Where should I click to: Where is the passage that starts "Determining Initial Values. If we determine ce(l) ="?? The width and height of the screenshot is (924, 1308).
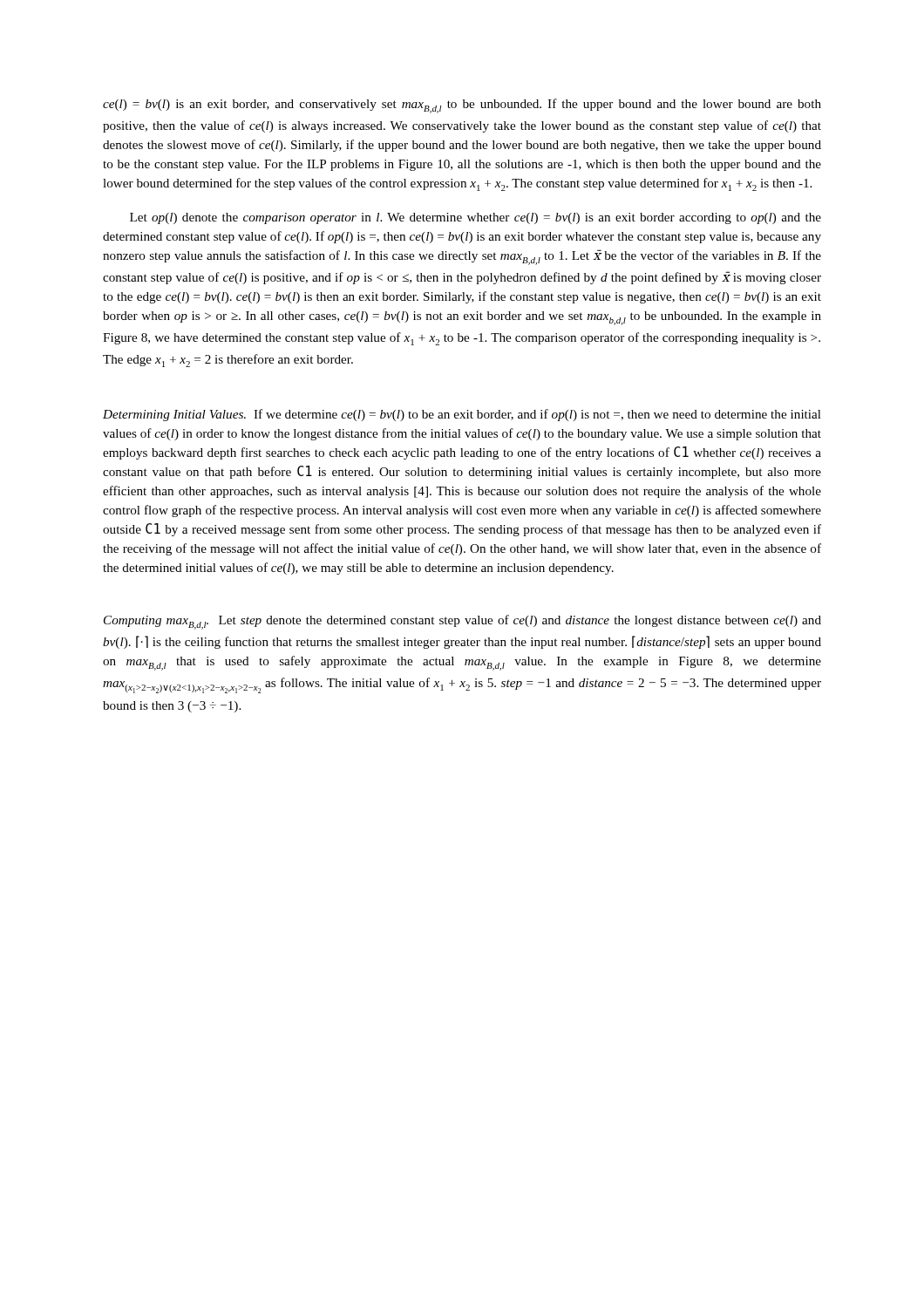click(x=462, y=491)
